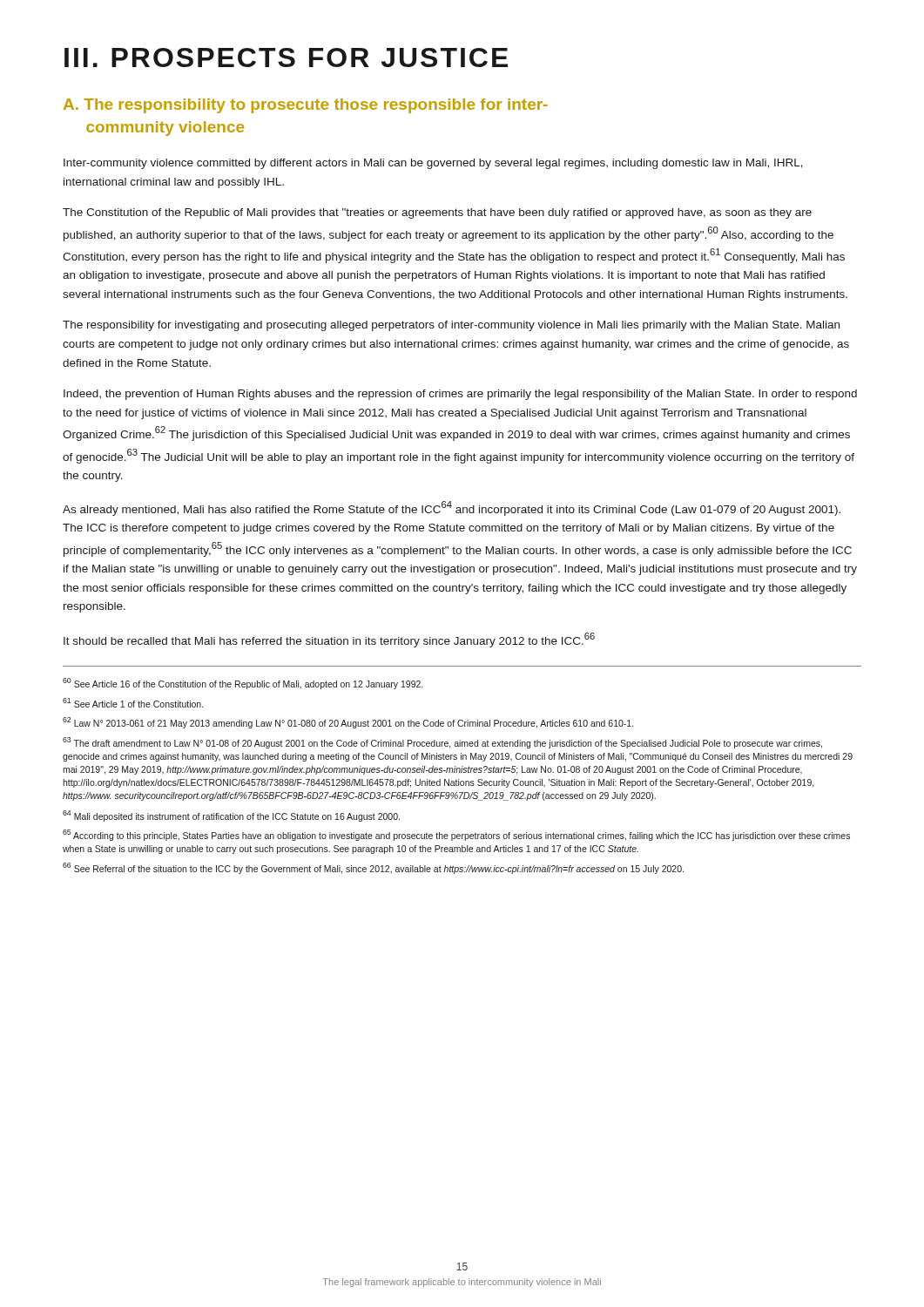Select the text starting "62 Law N°"
This screenshot has height=1307, width=924.
462,723
